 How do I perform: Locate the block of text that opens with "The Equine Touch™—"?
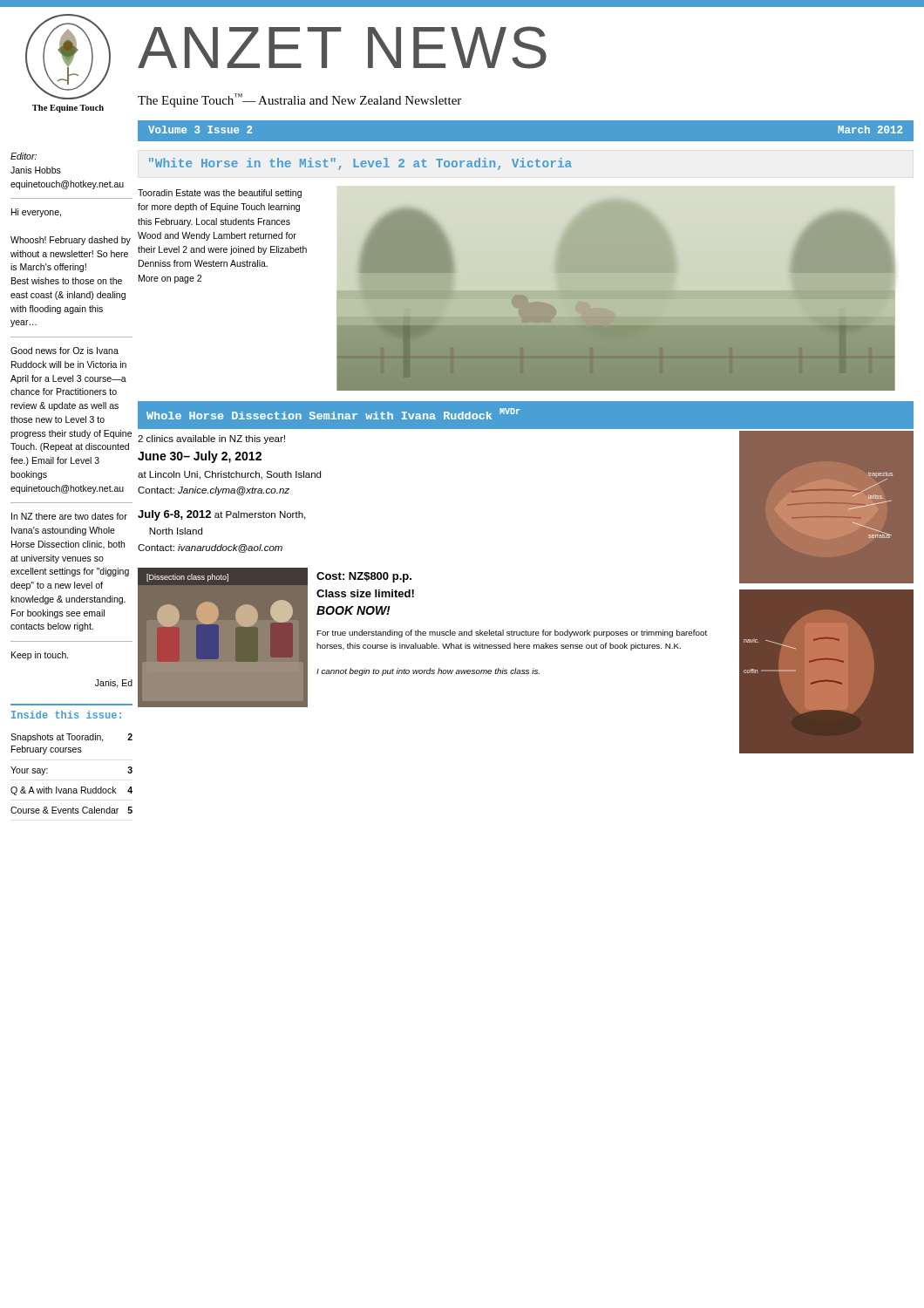(x=300, y=99)
